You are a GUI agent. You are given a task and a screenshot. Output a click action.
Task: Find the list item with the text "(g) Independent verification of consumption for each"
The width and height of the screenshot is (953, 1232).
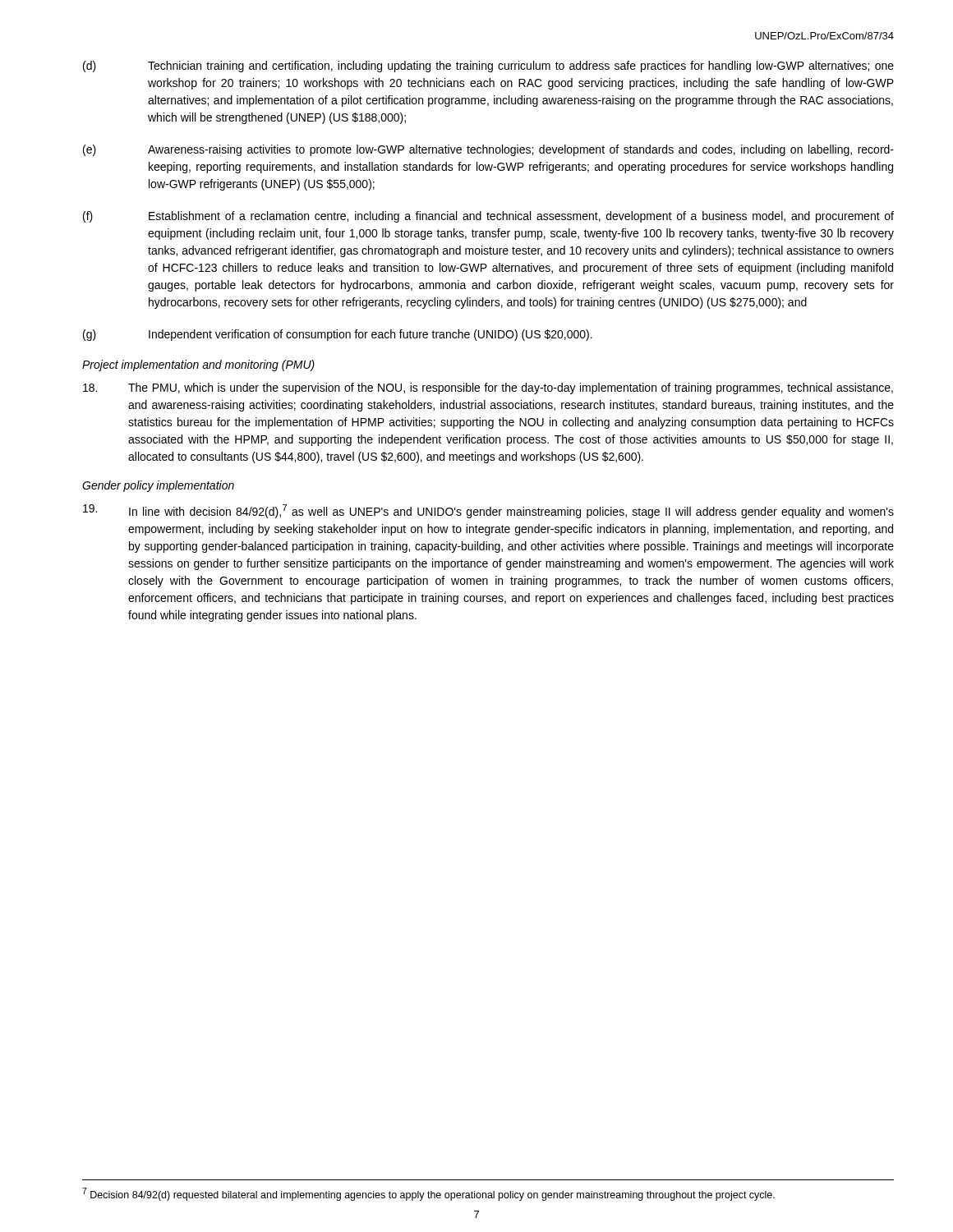(488, 335)
